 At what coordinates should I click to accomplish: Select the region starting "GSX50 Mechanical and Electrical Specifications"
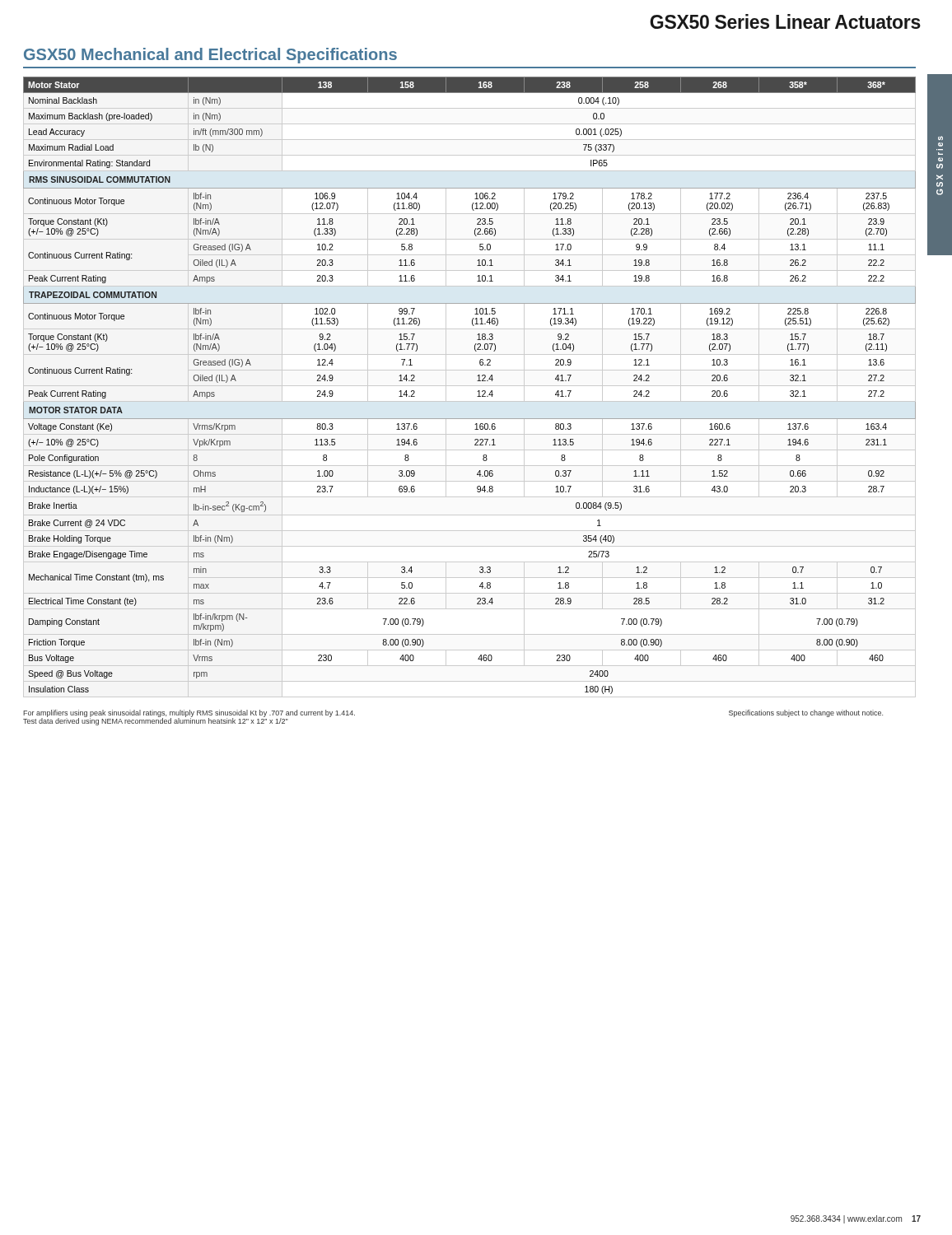coord(210,54)
